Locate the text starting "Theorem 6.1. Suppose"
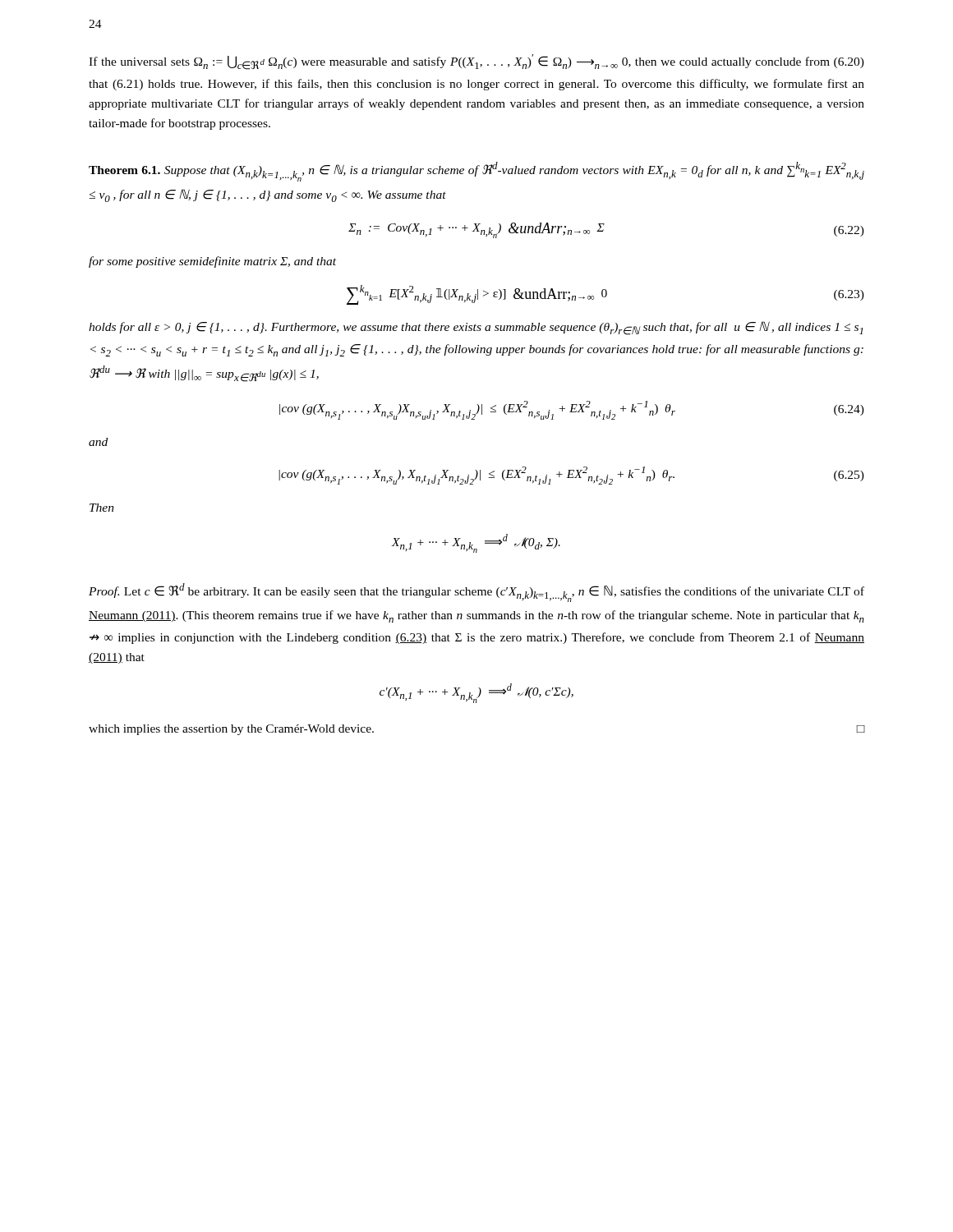 [x=476, y=182]
